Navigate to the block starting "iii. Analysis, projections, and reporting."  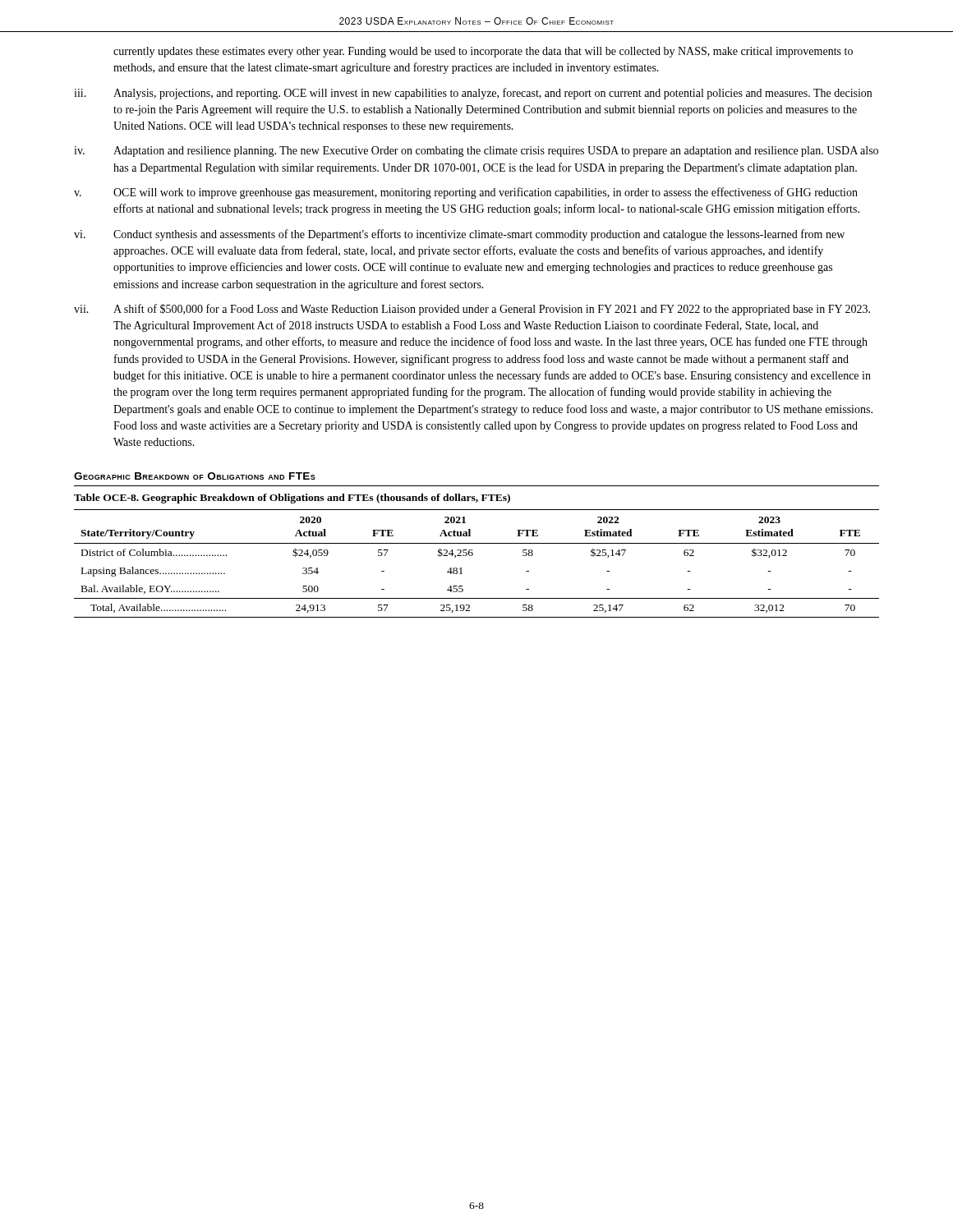pyautogui.click(x=476, y=110)
